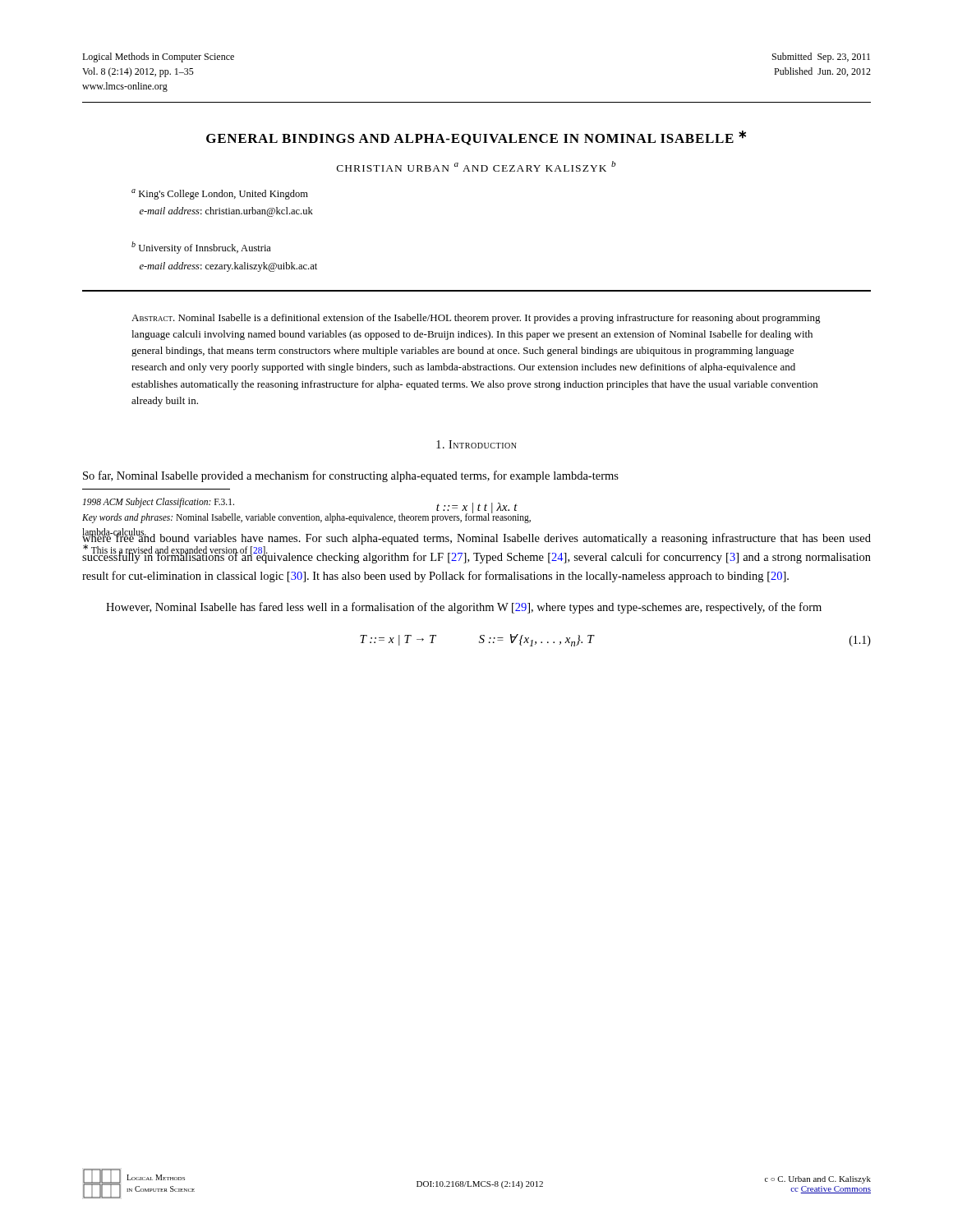The image size is (953, 1232).
Task: Where does it say "CHRISTIAN URBAN a AND CEZARY KALISZYK b"?
Action: (x=476, y=166)
